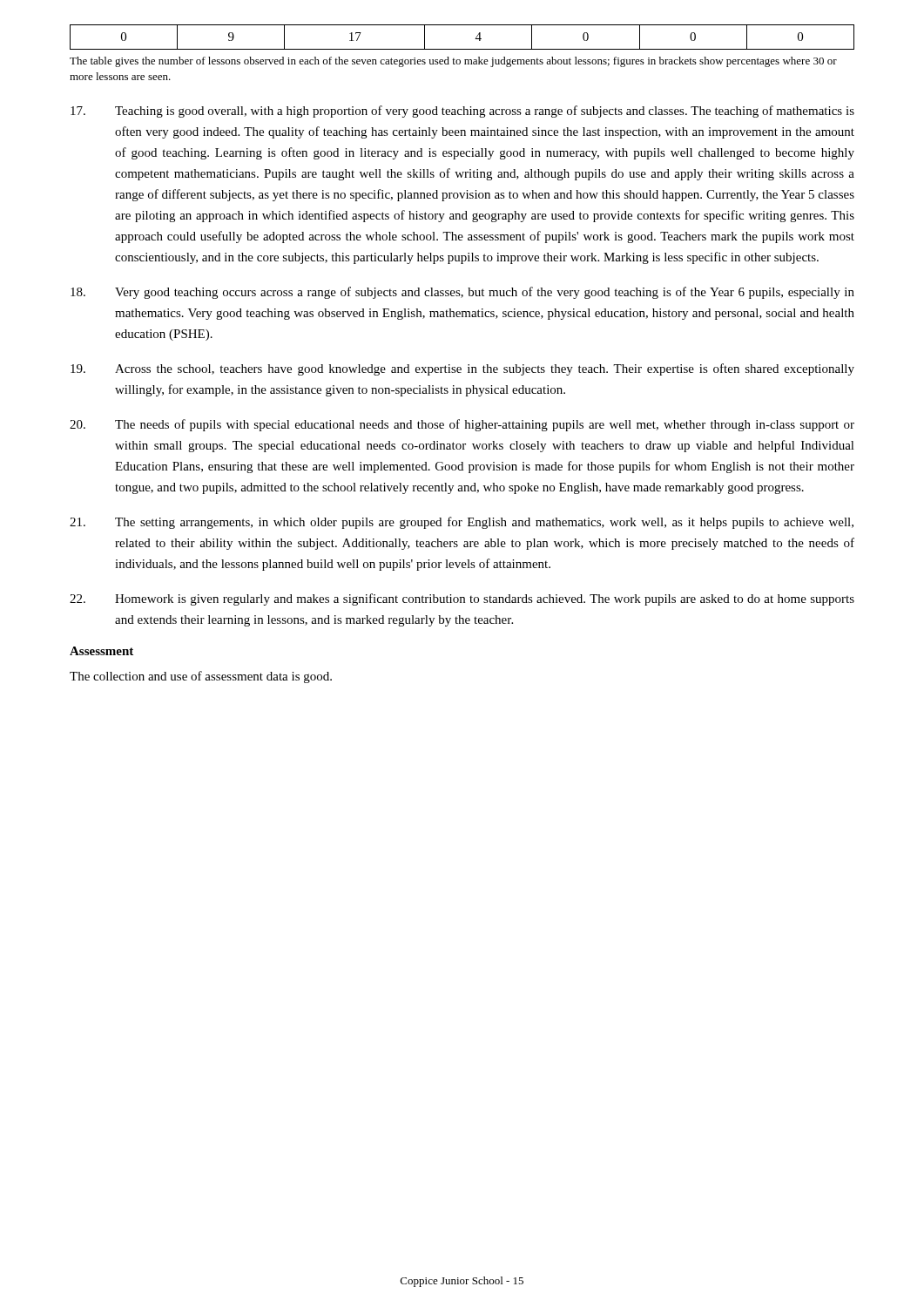Find the list item containing "17. Teaching is good overall, with"
Image resolution: width=924 pixels, height=1307 pixels.
pos(462,184)
